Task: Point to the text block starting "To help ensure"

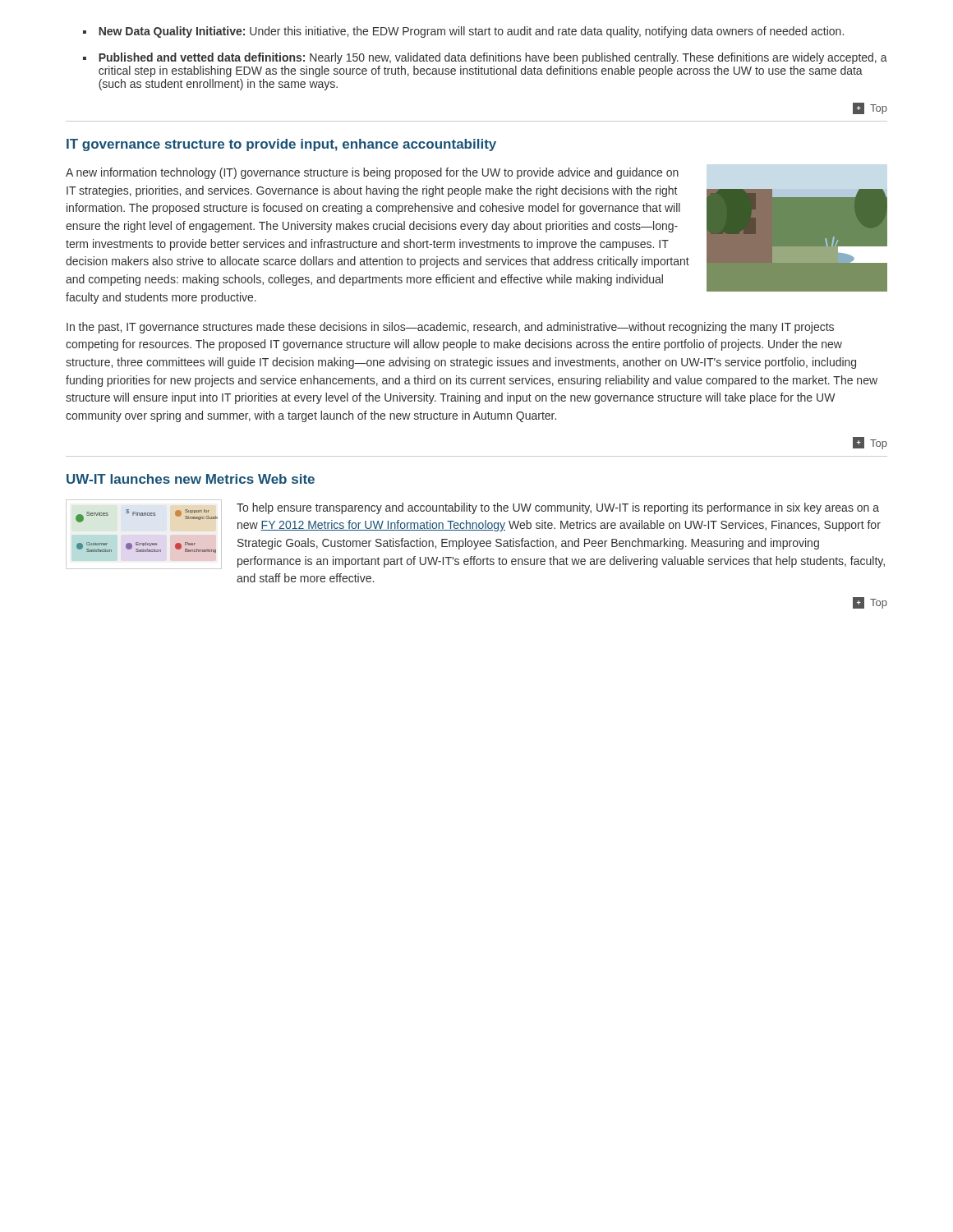Action: pos(561,543)
